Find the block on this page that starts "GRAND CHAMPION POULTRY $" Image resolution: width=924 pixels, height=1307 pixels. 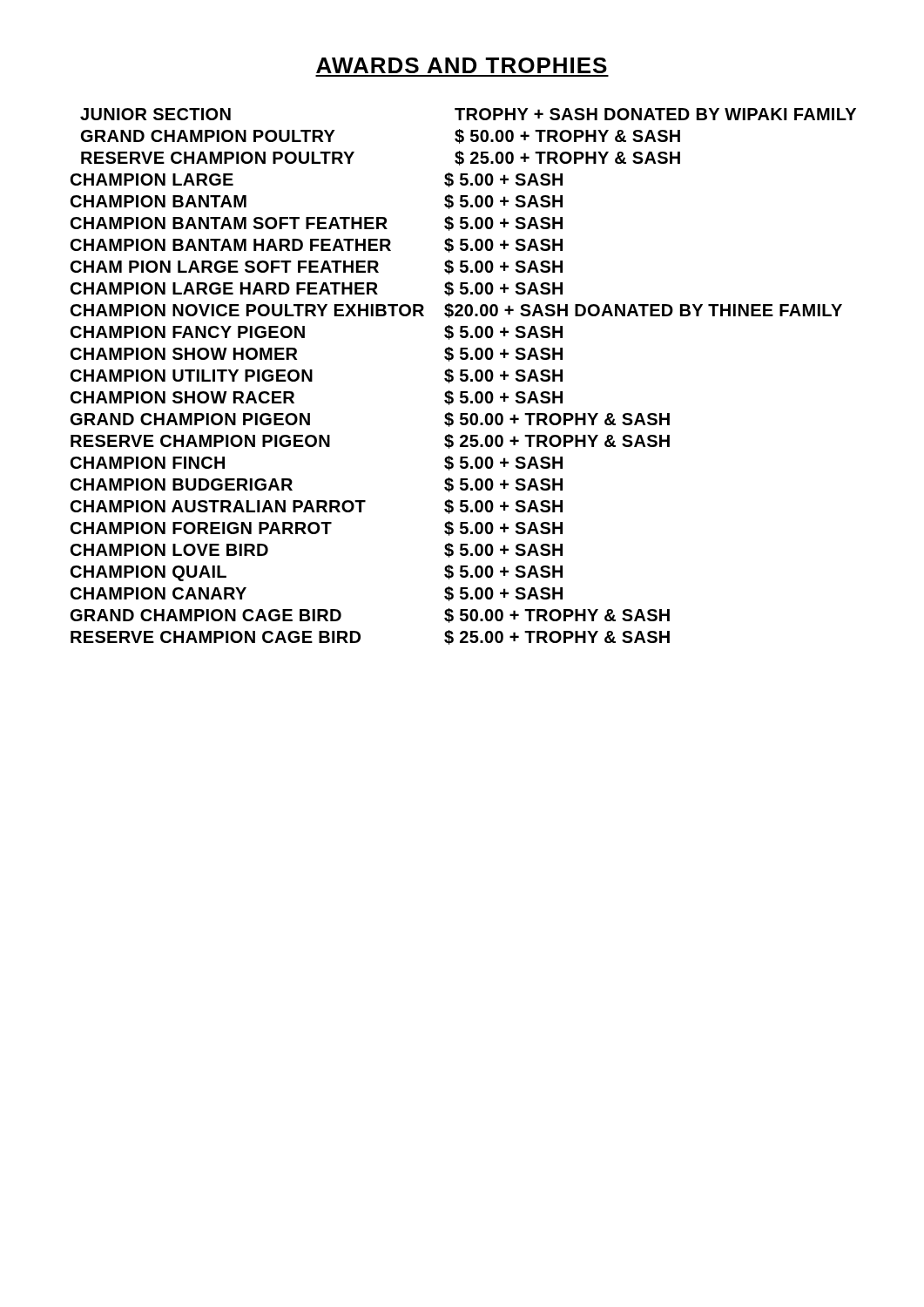point(471,136)
